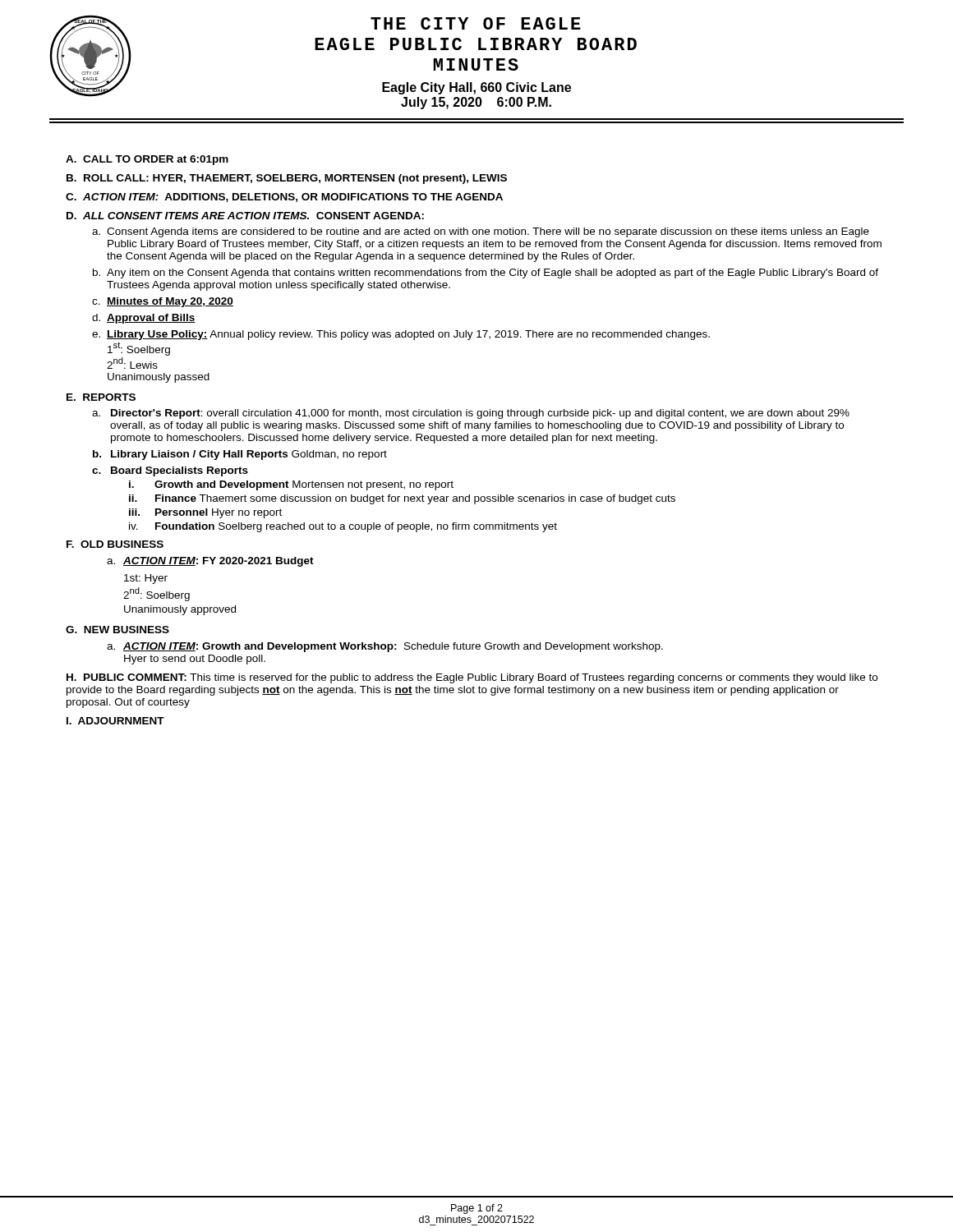The width and height of the screenshot is (953, 1232).
Task: Locate the passage starting "D. ALL CONSENT"
Action: (245, 216)
